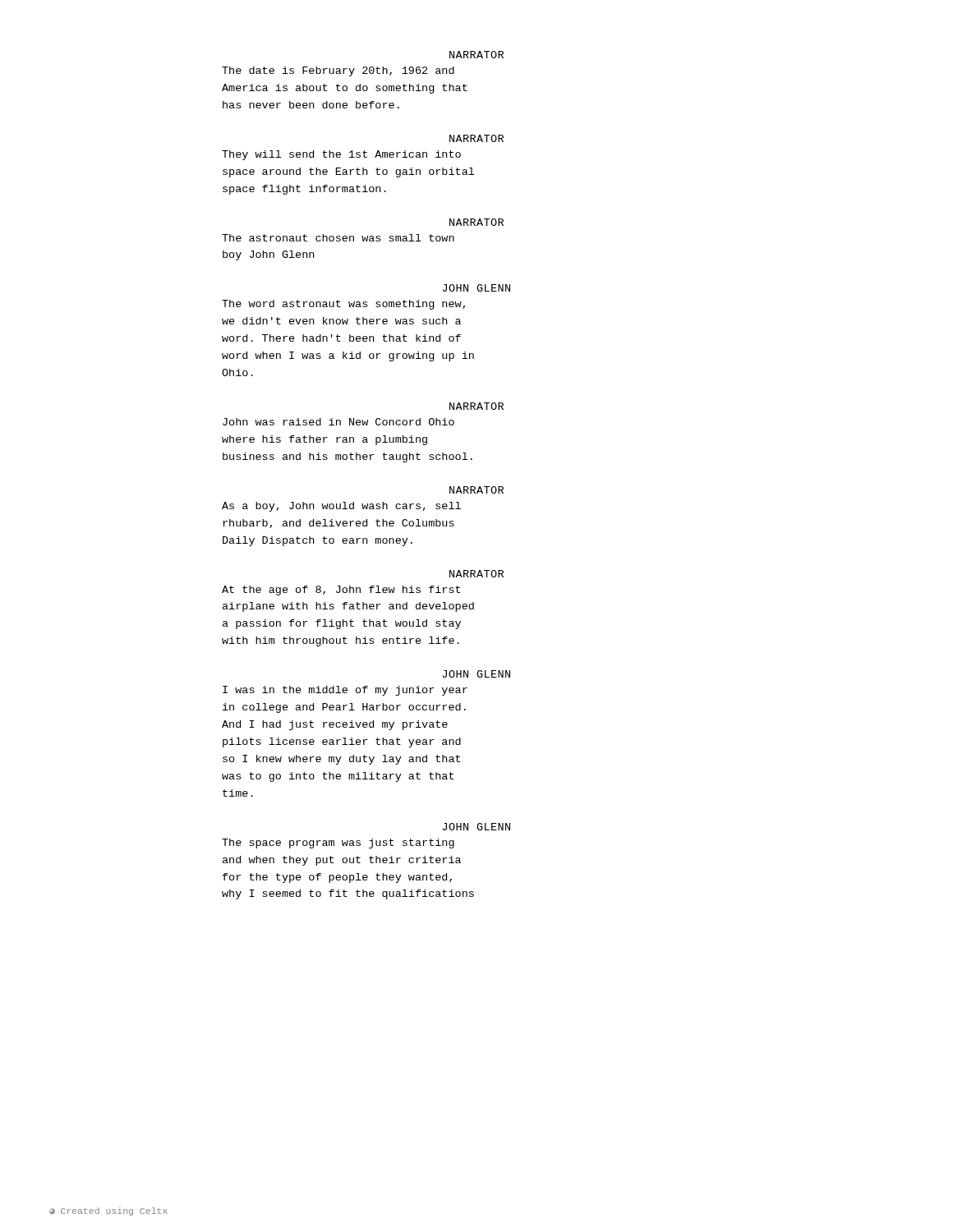Point to the block starting "NARRATOR As a"
953x1232 pixels.
coord(476,490)
